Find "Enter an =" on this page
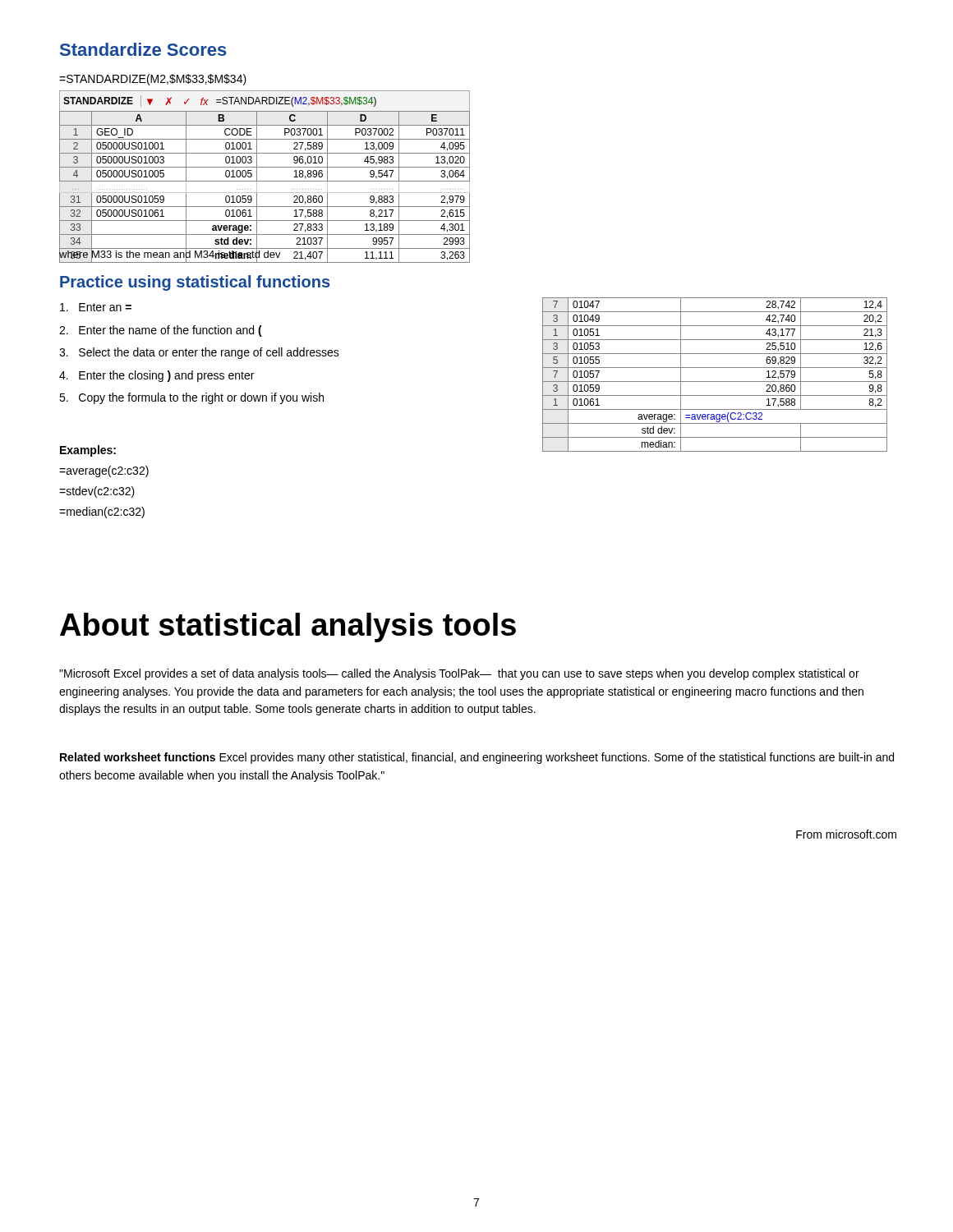Screen dimensions: 1232x953 pos(95,307)
